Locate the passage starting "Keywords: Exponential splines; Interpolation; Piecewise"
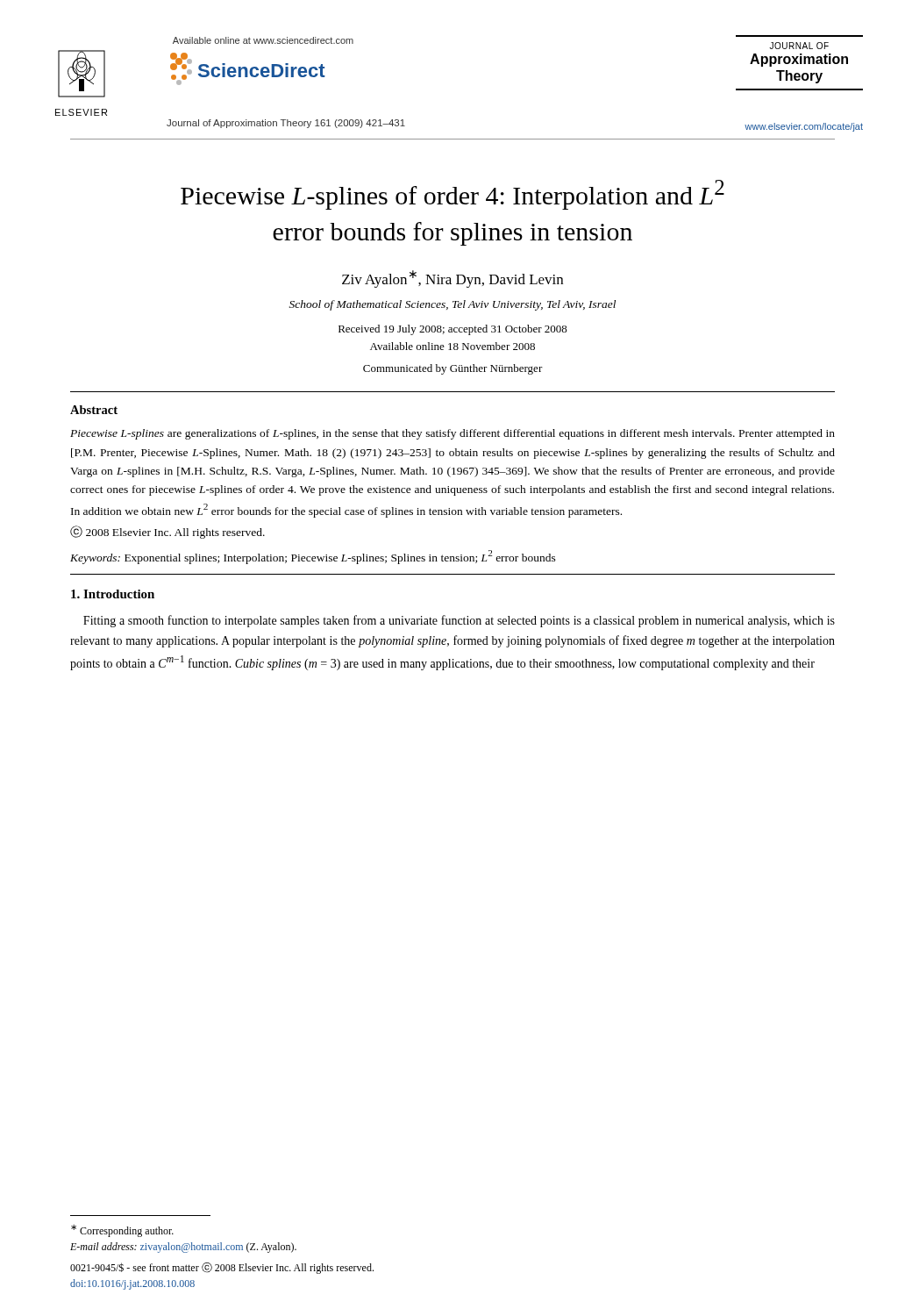Viewport: 905px width, 1316px height. pyautogui.click(x=313, y=556)
